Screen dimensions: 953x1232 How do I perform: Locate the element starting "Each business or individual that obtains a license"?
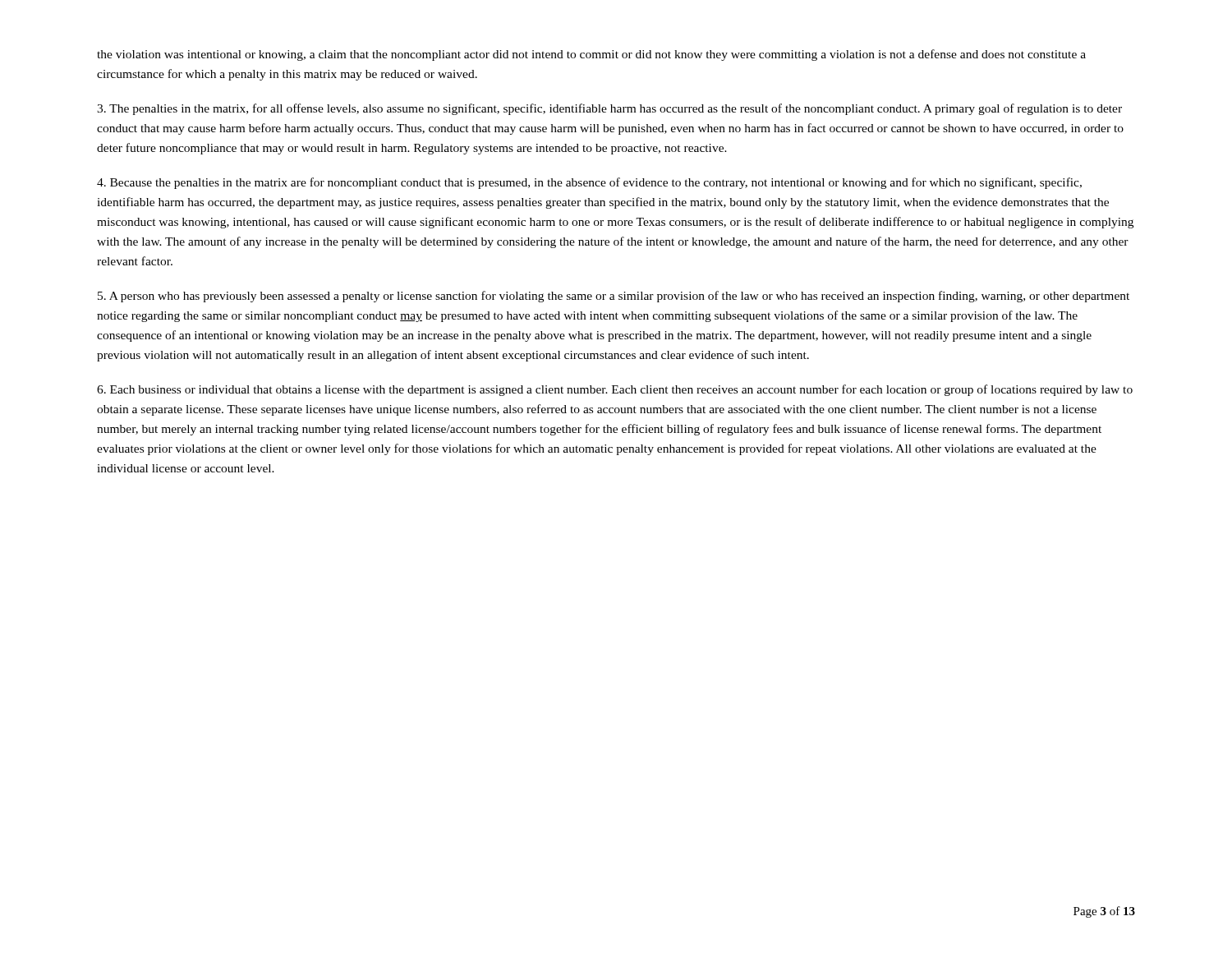(615, 429)
